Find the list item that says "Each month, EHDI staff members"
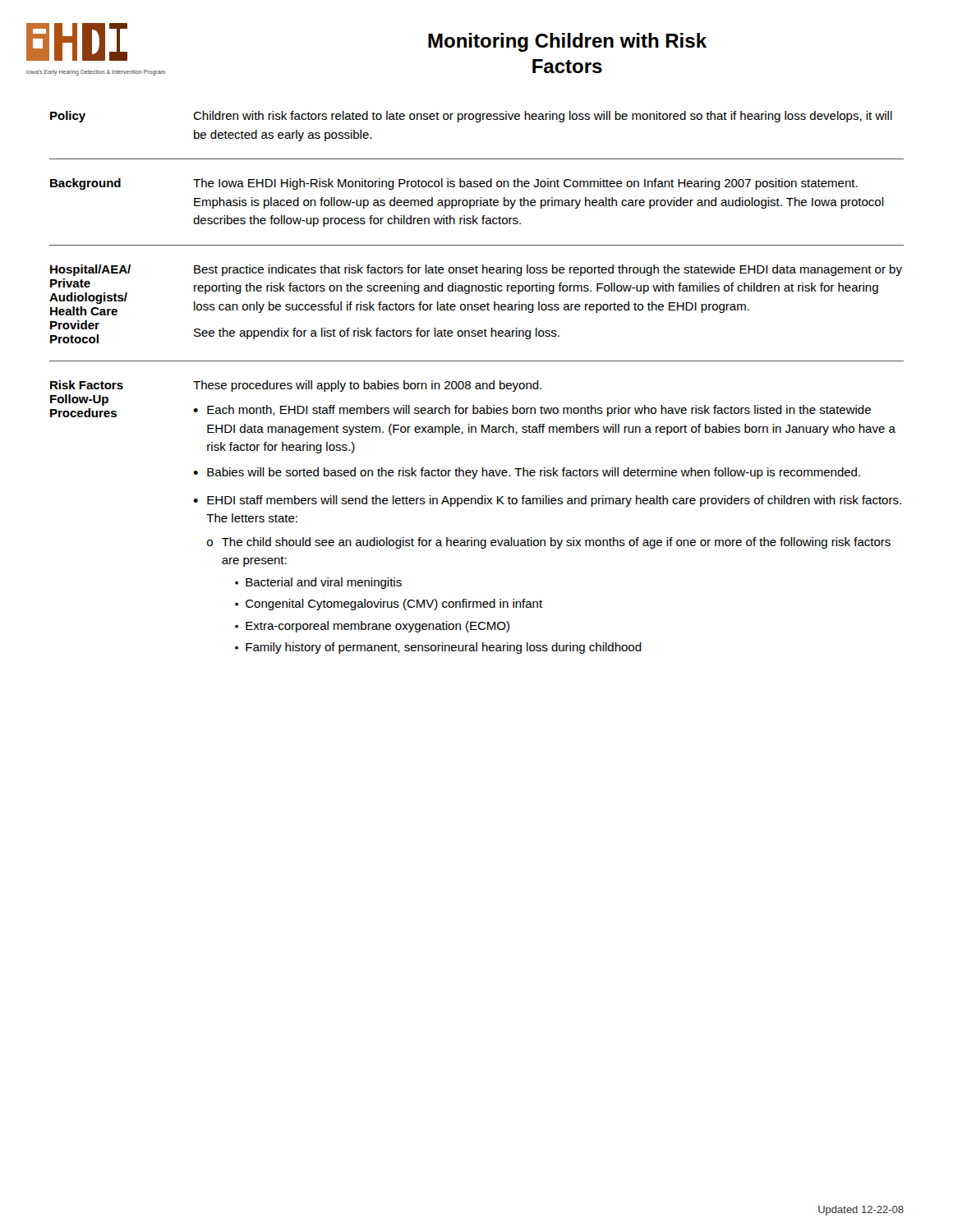The image size is (953, 1232). point(555,428)
